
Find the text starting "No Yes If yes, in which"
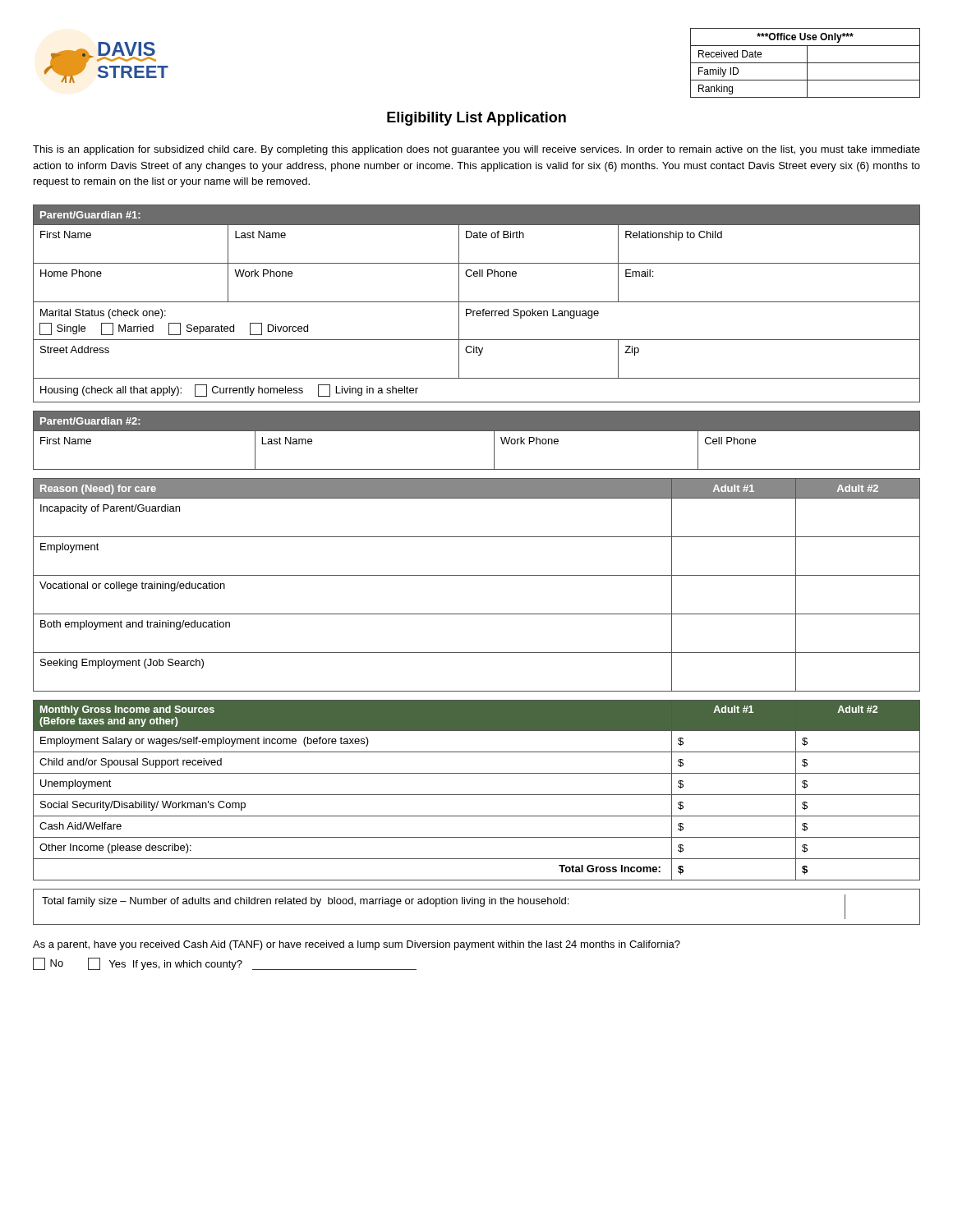(x=225, y=964)
